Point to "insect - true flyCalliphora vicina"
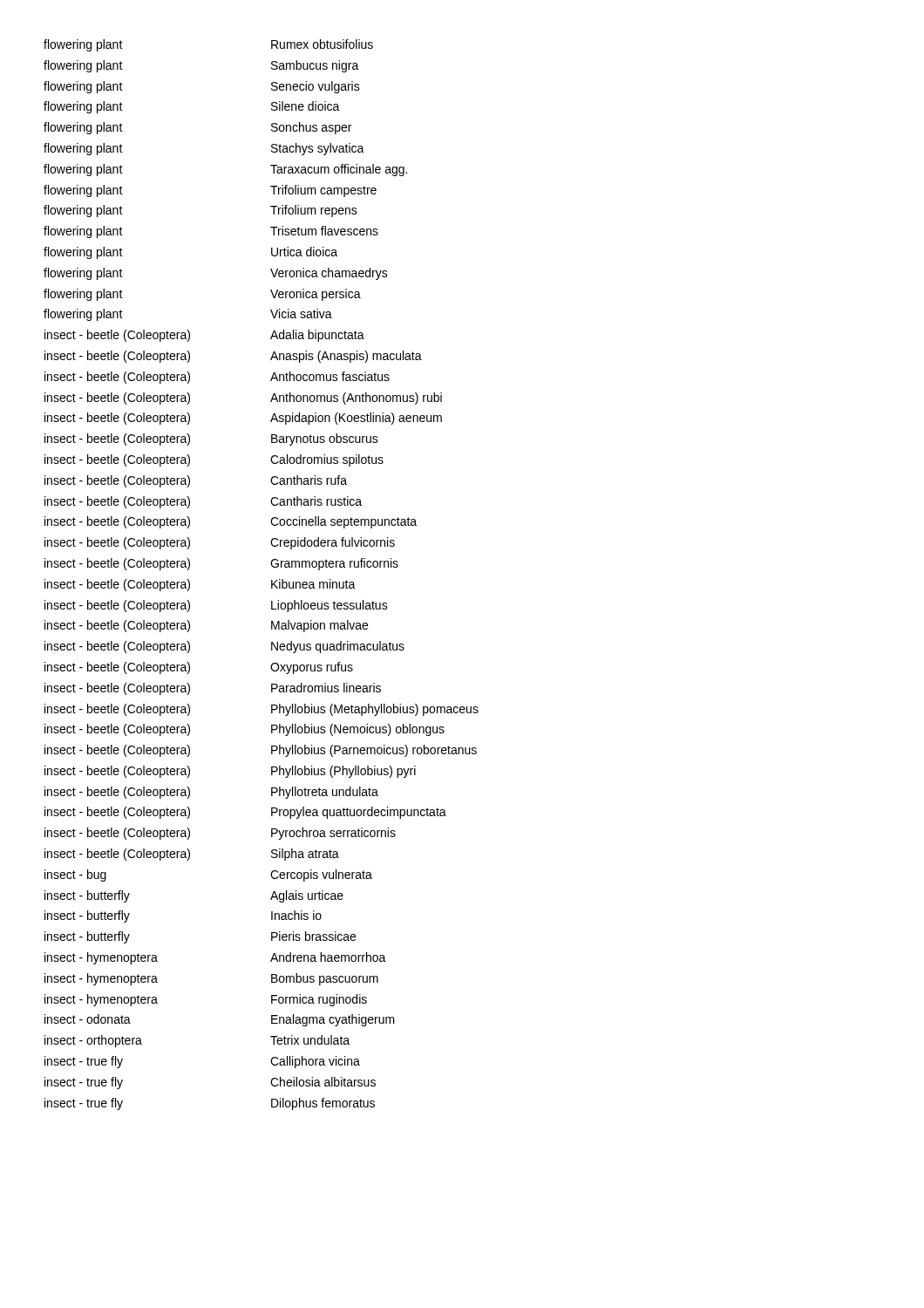The image size is (924, 1308). click(x=88, y=1062)
